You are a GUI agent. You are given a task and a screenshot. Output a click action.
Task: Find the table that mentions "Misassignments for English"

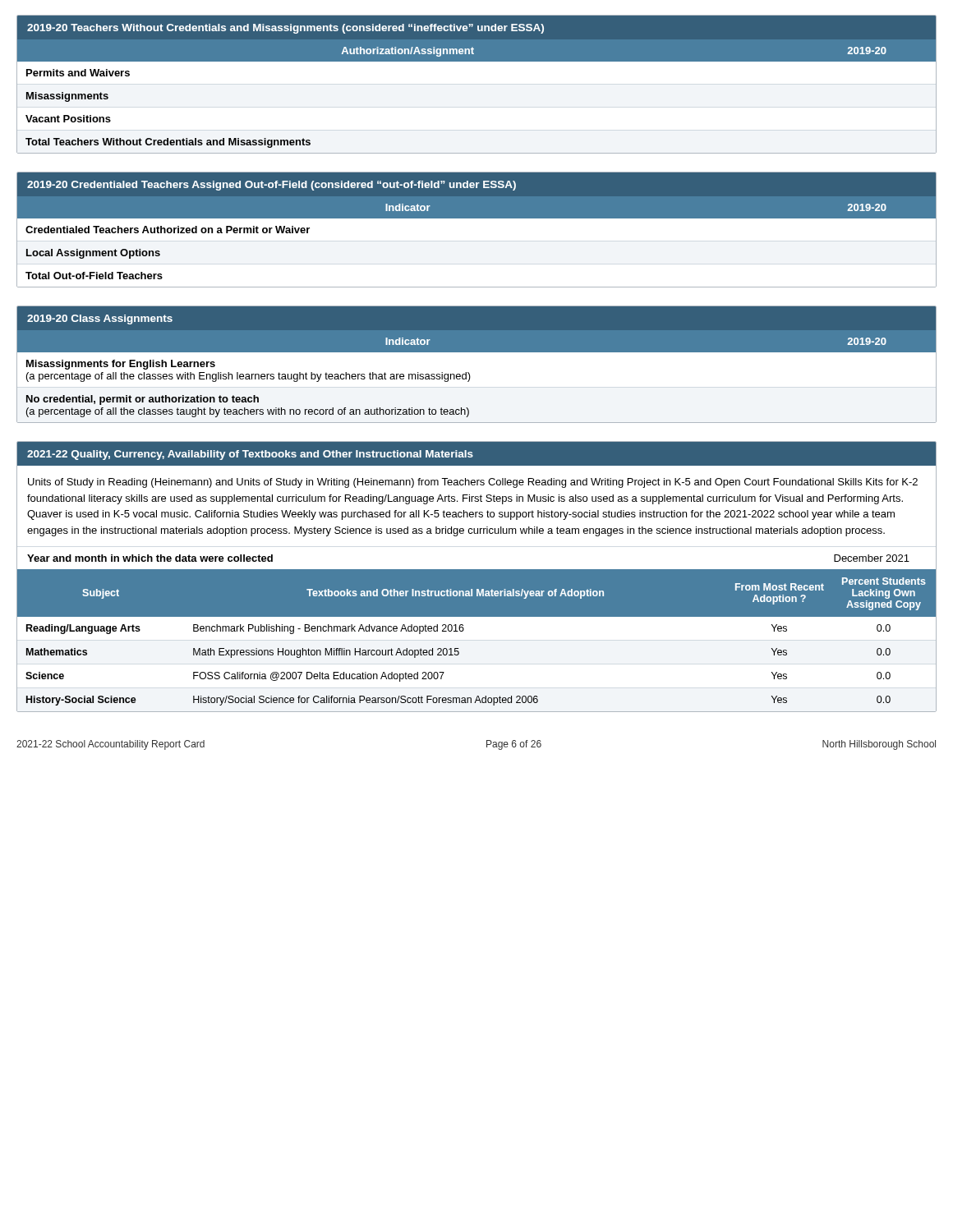click(x=476, y=376)
